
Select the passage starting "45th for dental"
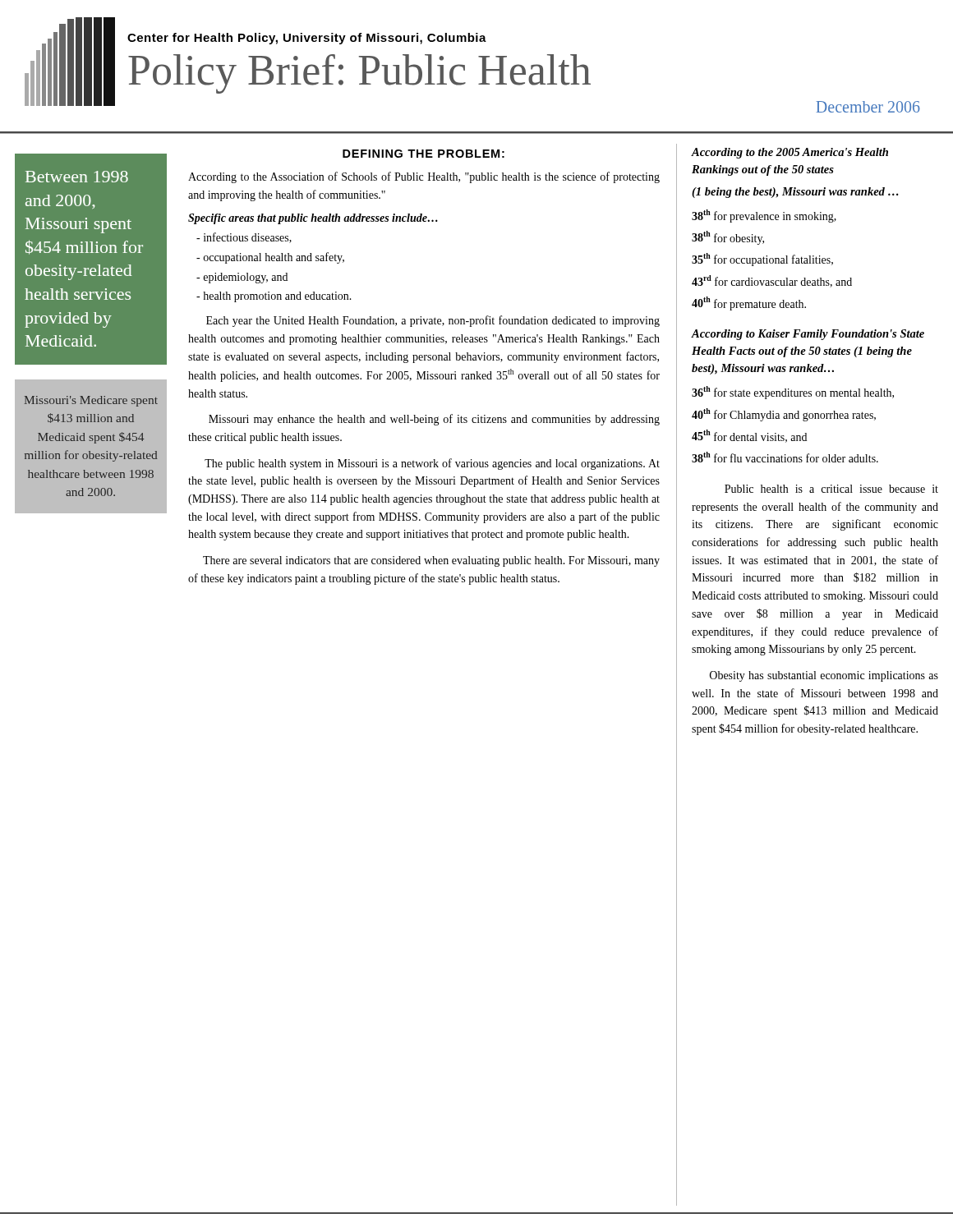click(749, 436)
